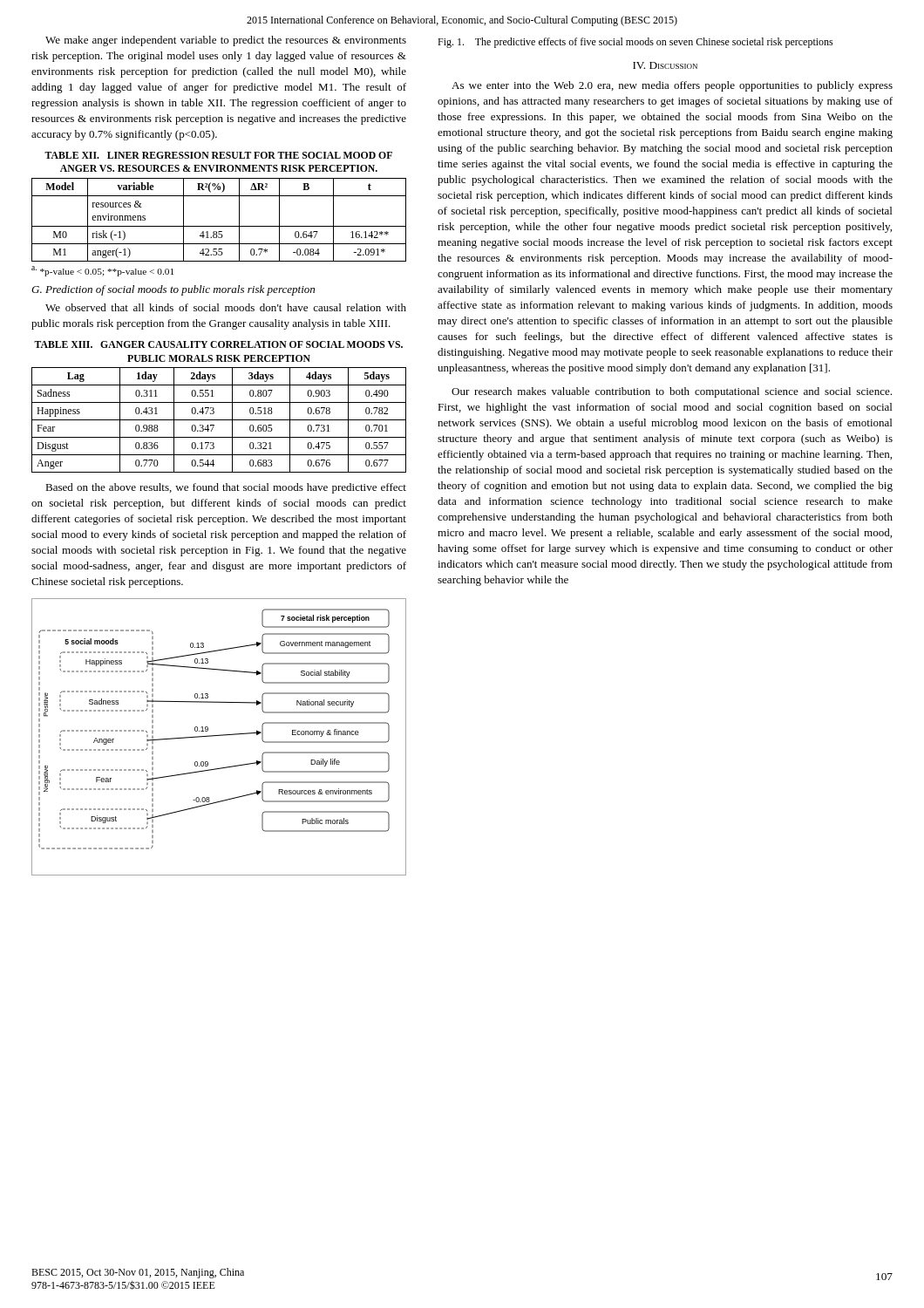
Task: Click on the flowchart
Action: [x=219, y=737]
